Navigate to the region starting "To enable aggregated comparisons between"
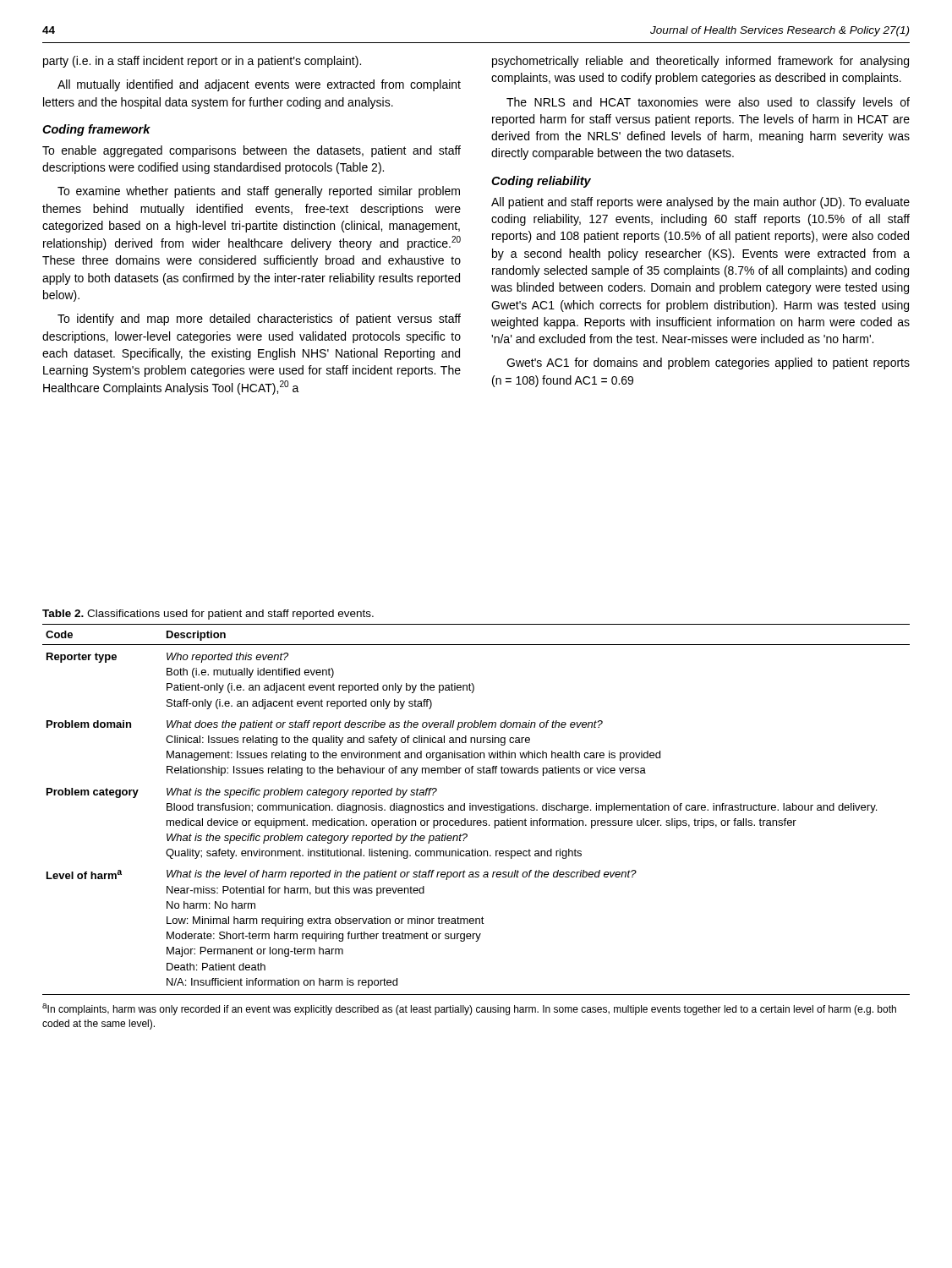 (252, 159)
